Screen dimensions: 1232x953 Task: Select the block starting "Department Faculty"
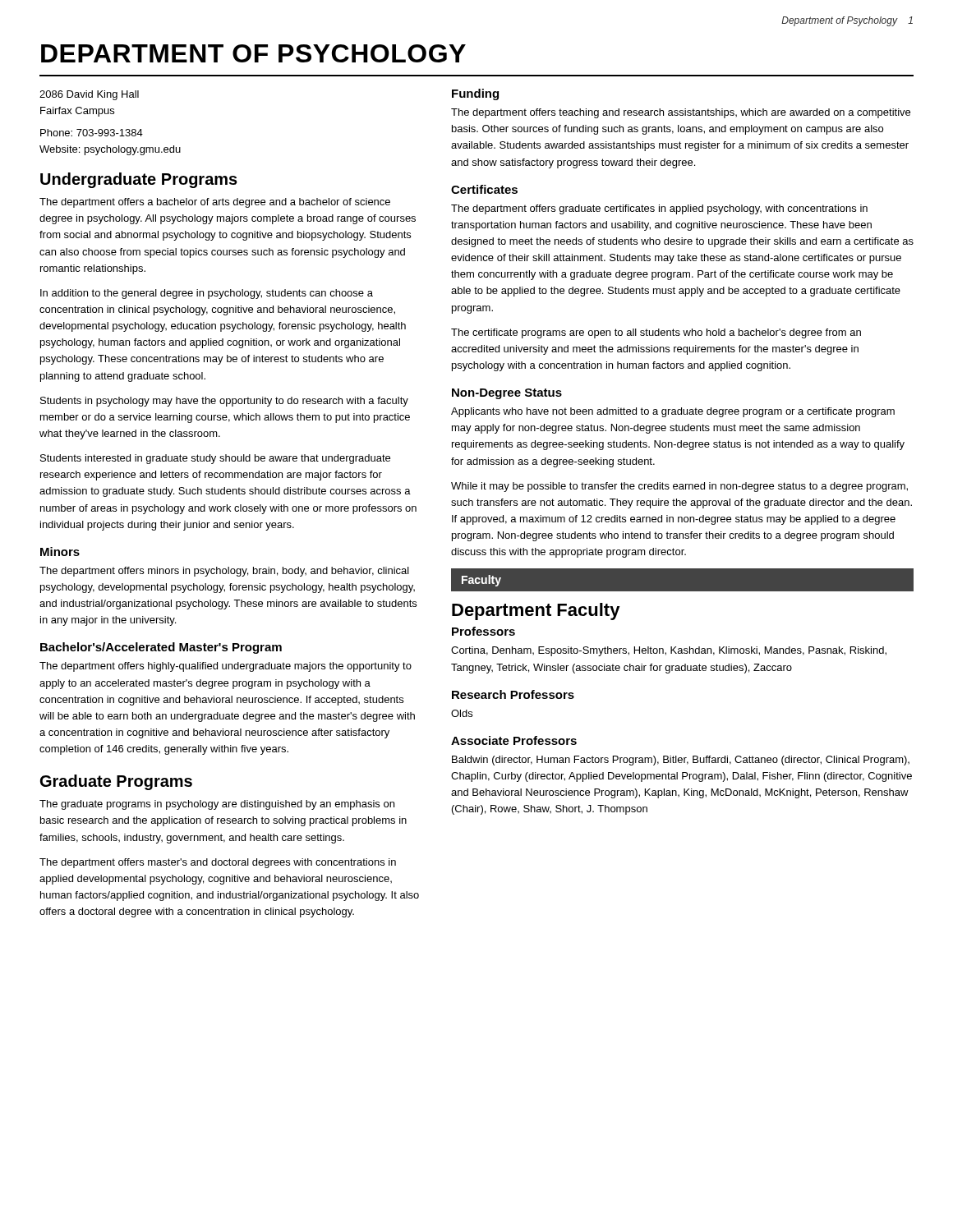click(x=535, y=610)
